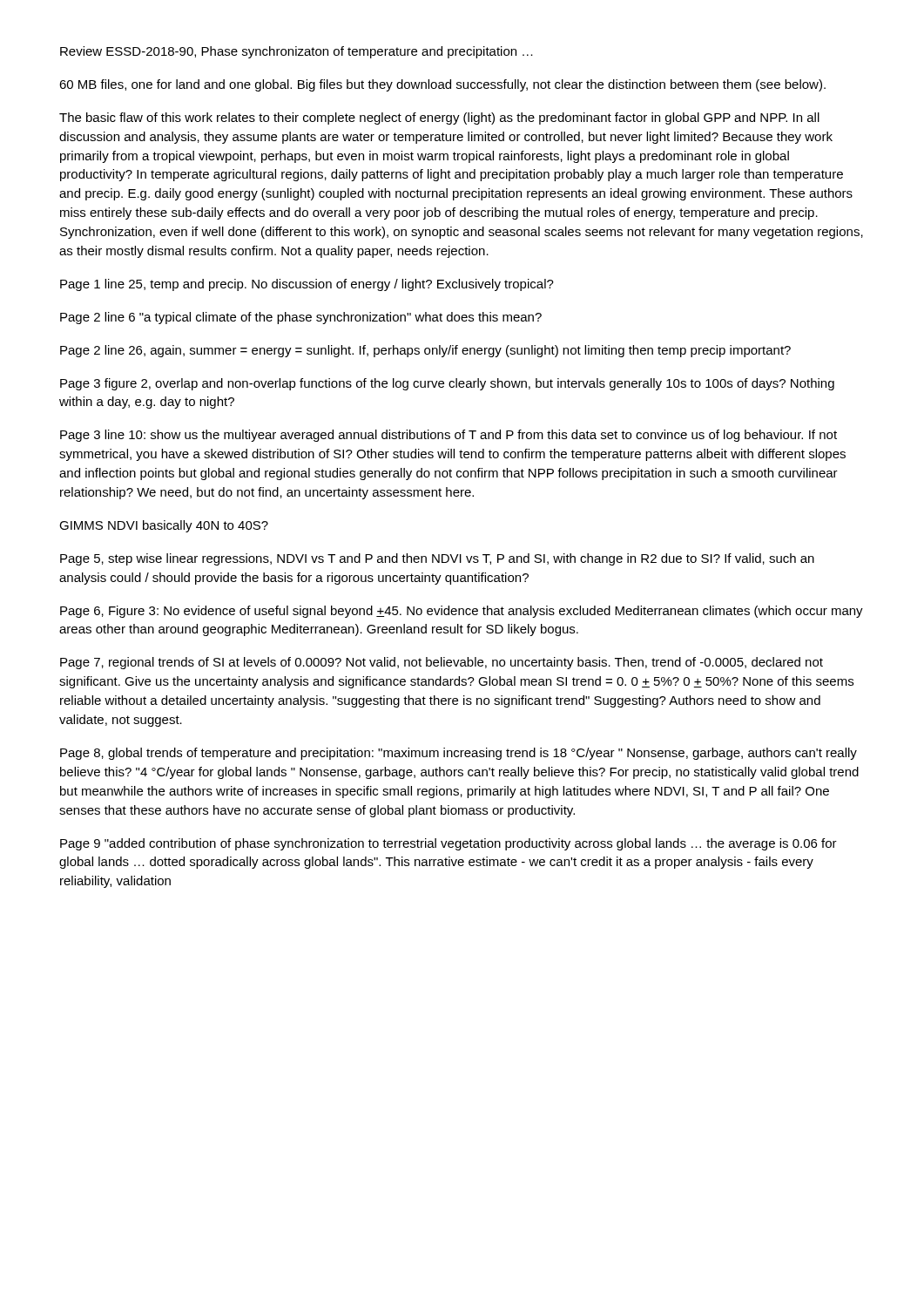Locate the text starting "60 MB files, one"
Viewport: 924px width, 1307px height.
pos(443,84)
